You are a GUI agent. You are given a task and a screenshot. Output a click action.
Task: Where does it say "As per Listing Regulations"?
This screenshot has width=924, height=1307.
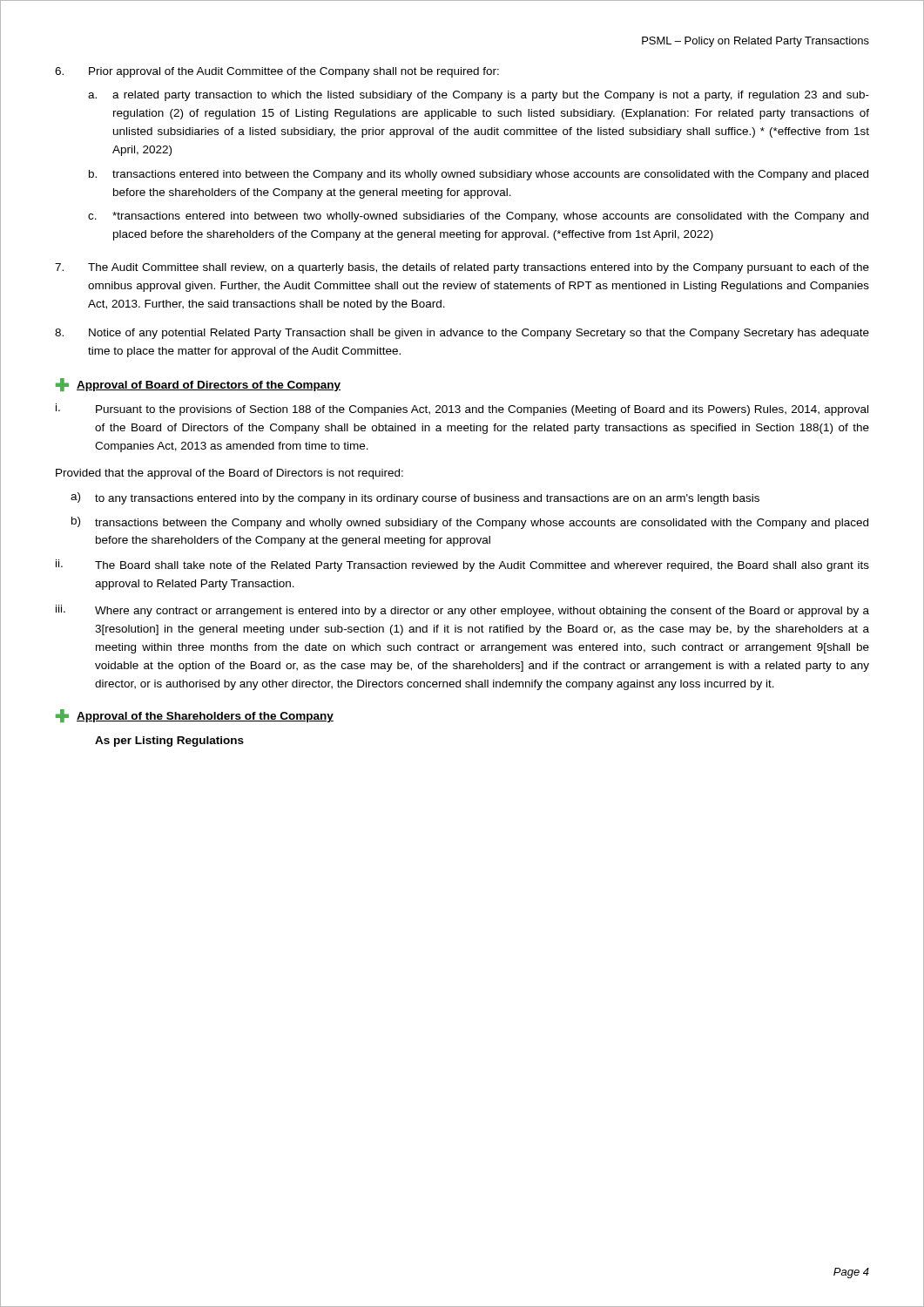[169, 740]
